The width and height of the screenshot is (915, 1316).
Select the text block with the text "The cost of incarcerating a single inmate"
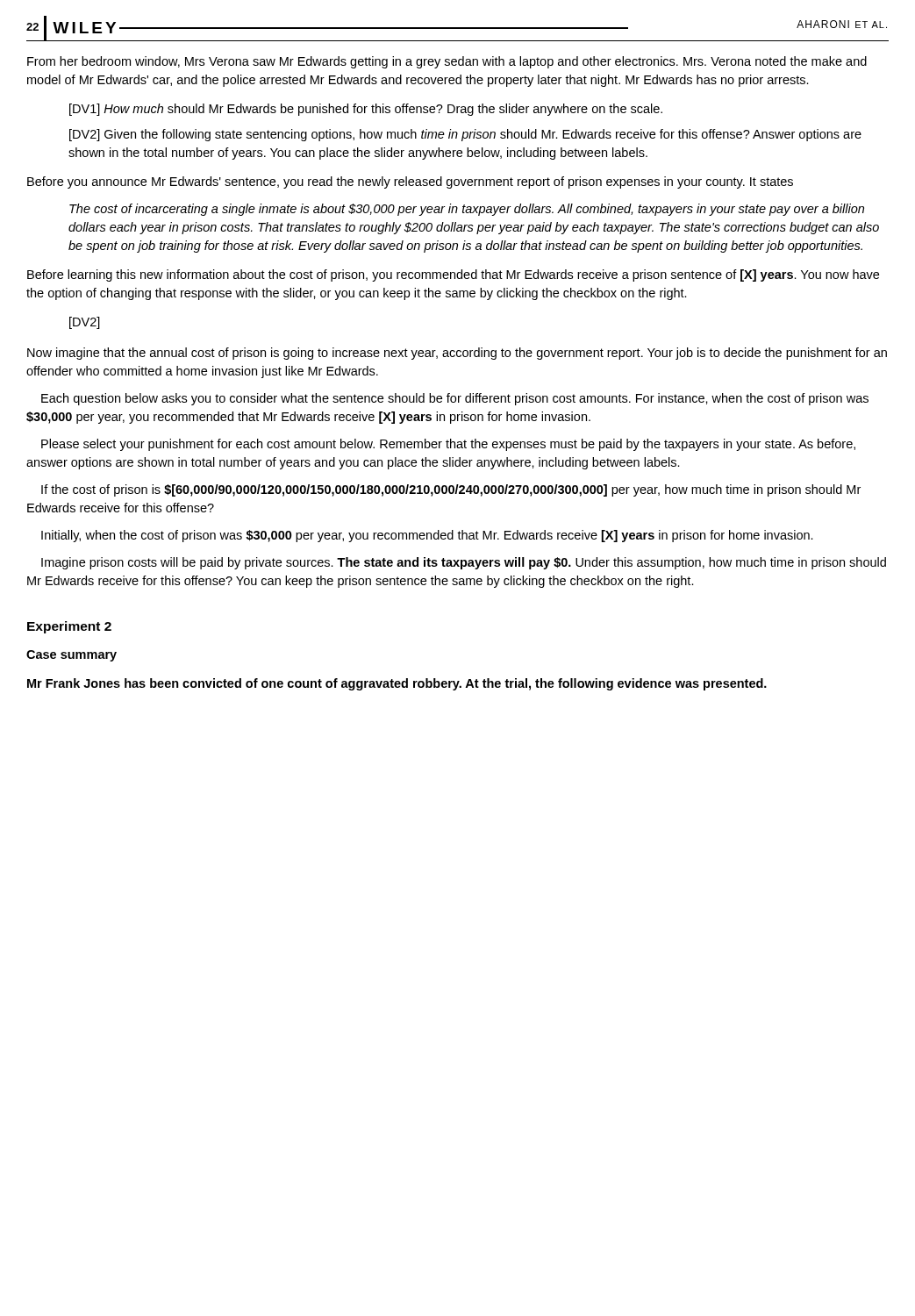click(474, 227)
